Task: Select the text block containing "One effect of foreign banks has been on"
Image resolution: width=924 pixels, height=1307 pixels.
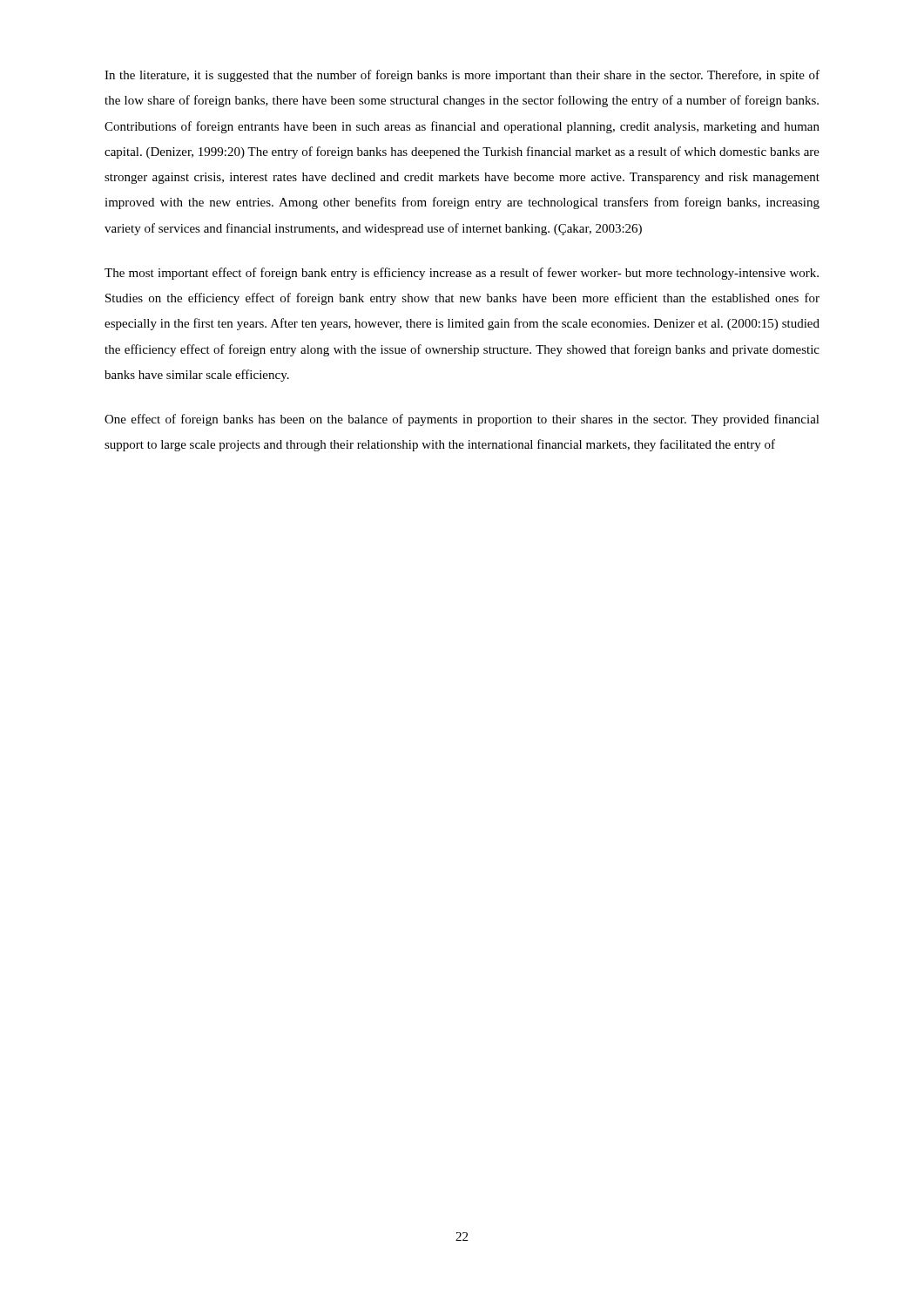Action: 462,432
